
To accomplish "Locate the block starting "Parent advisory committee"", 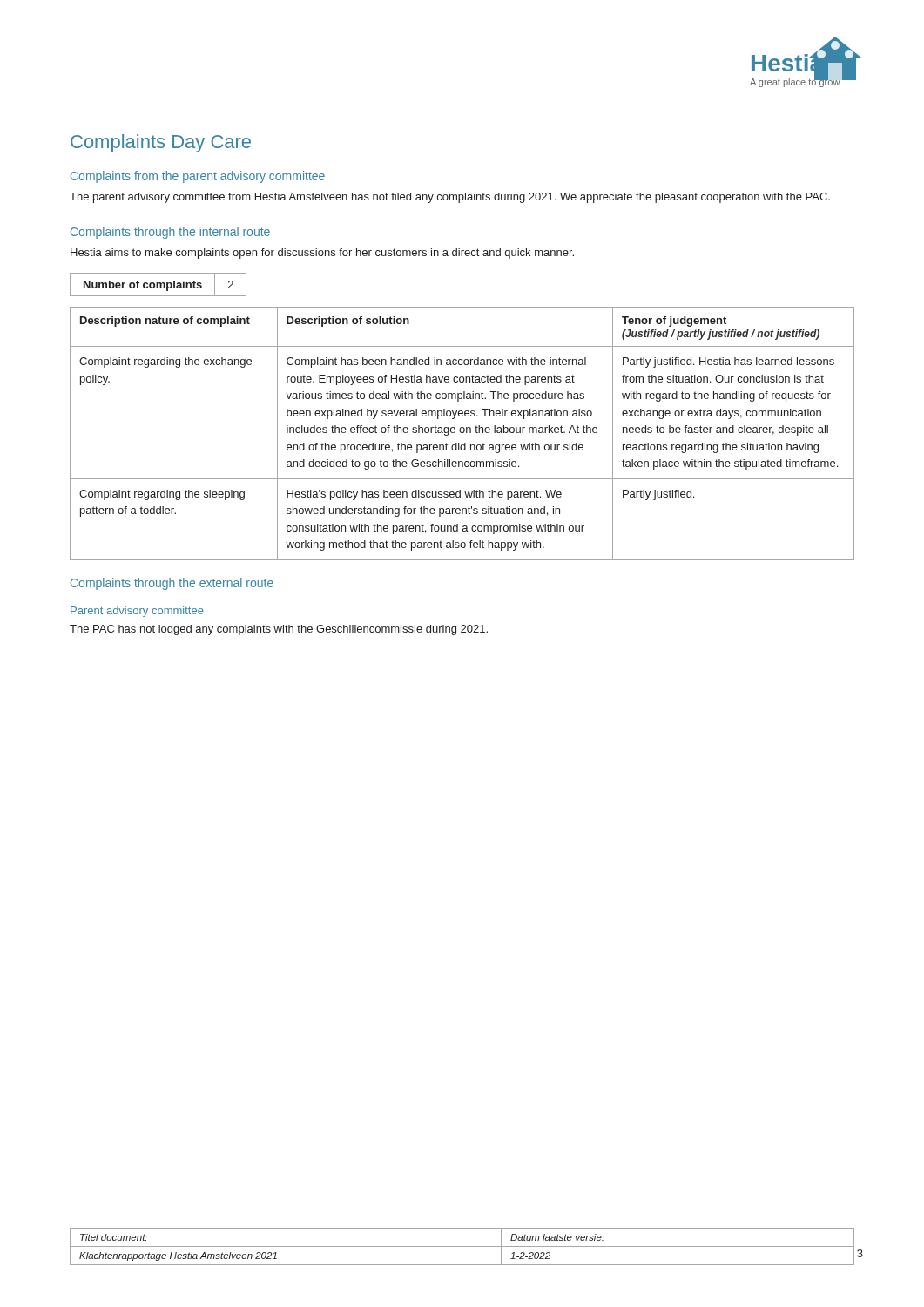I will click(137, 610).
